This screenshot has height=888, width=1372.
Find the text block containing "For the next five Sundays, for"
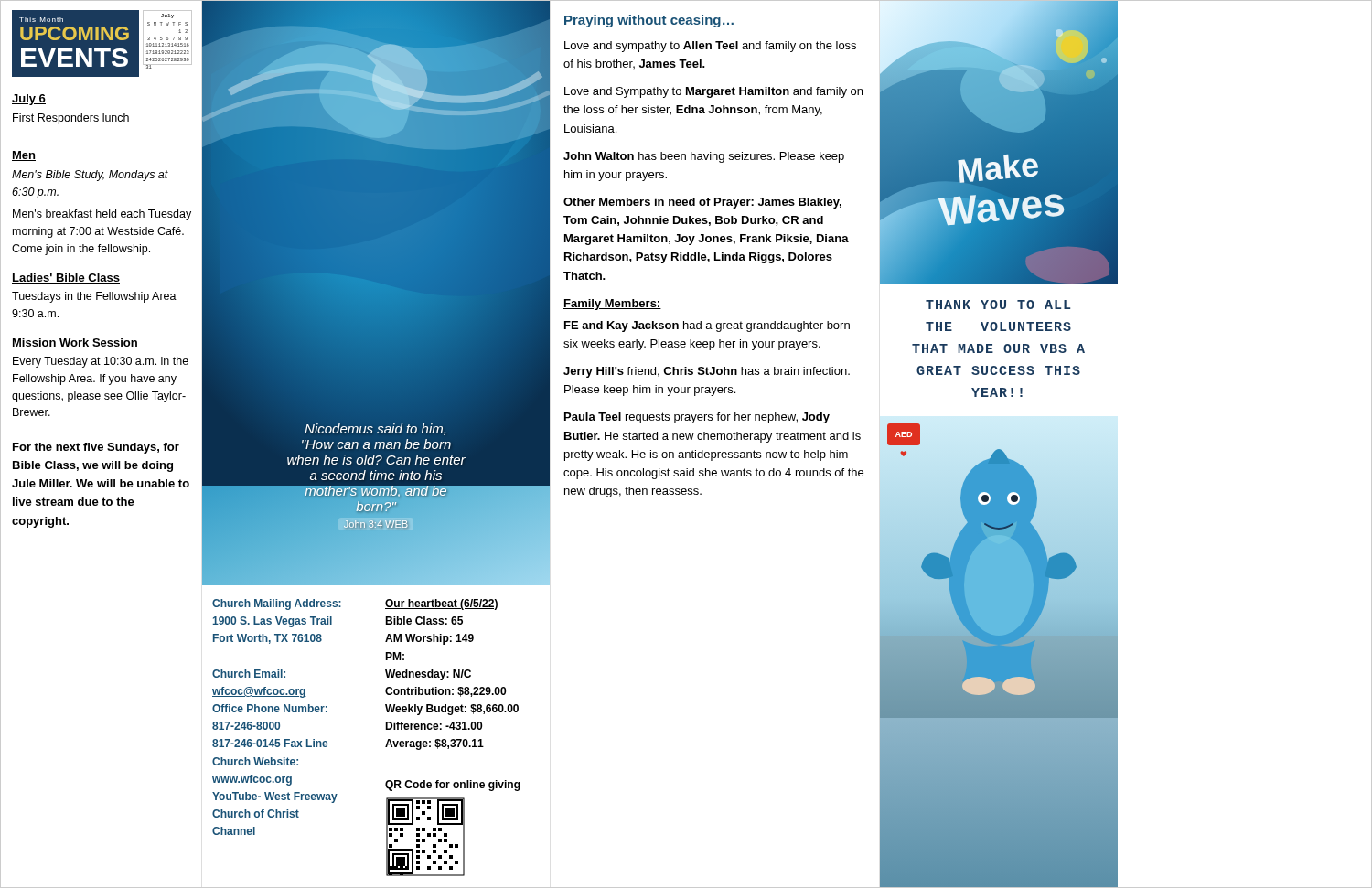[102, 484]
